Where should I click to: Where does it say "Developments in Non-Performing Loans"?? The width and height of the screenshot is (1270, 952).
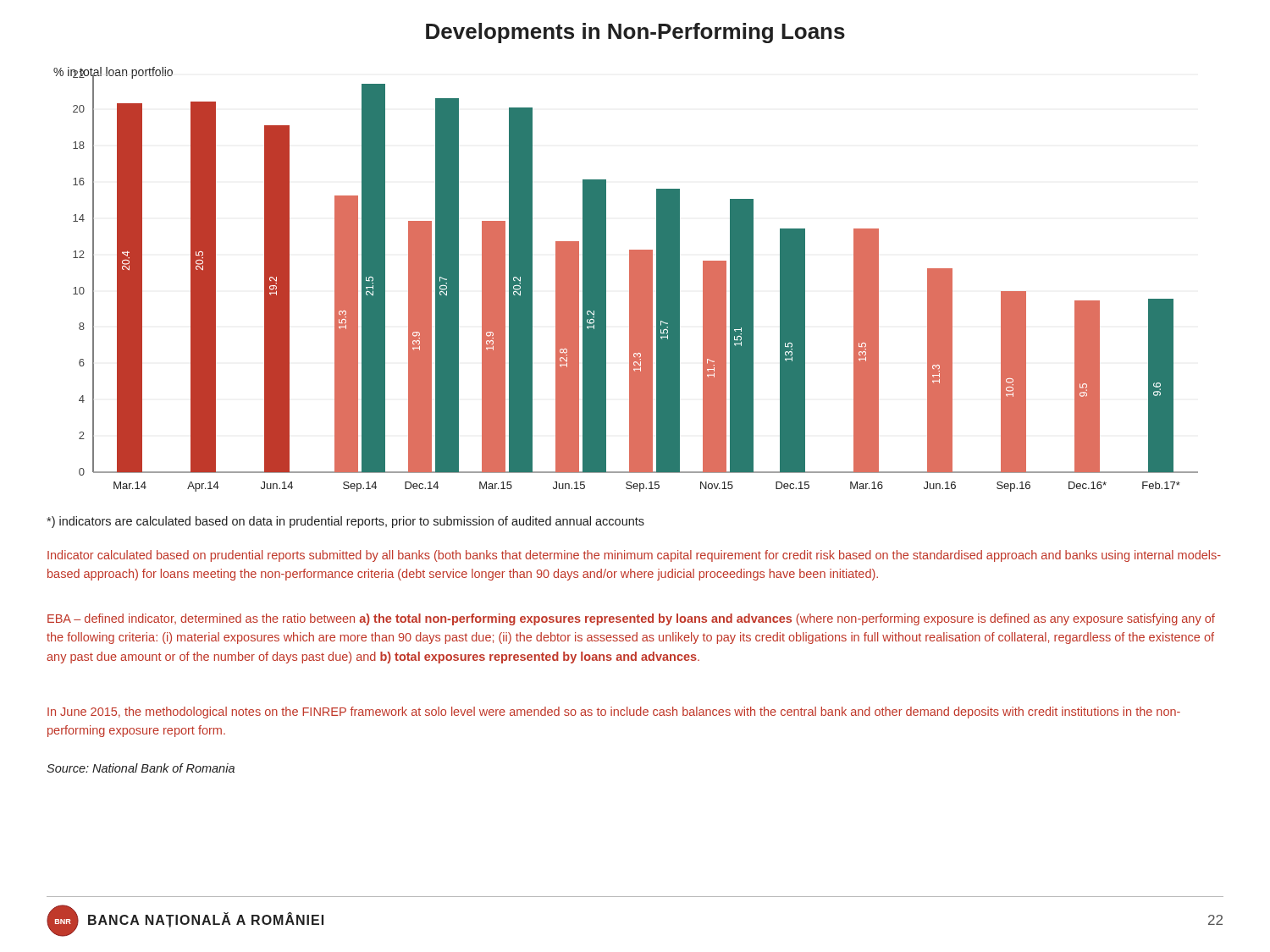[x=635, y=31]
